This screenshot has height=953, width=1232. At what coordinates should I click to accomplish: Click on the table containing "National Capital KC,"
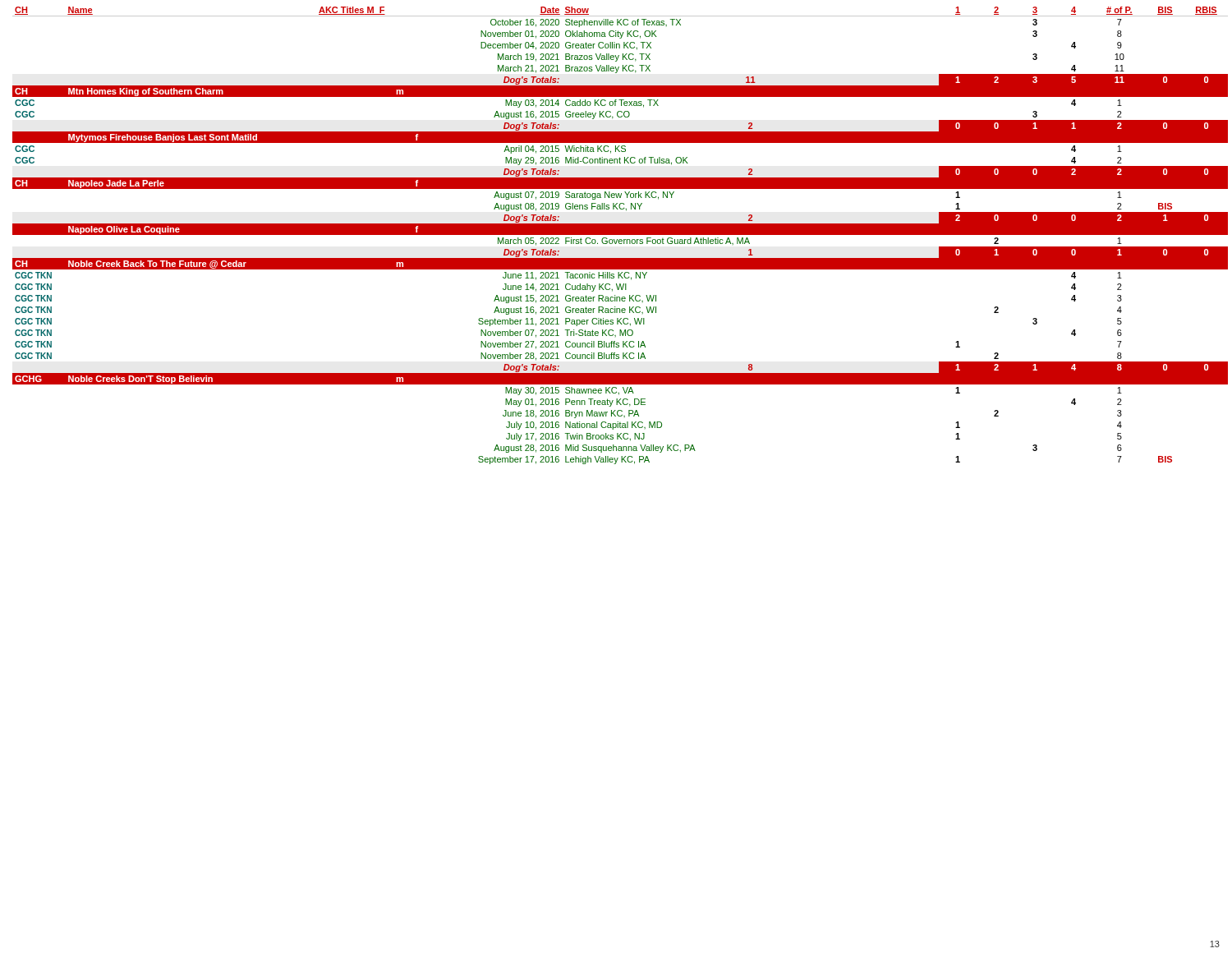[612, 235]
